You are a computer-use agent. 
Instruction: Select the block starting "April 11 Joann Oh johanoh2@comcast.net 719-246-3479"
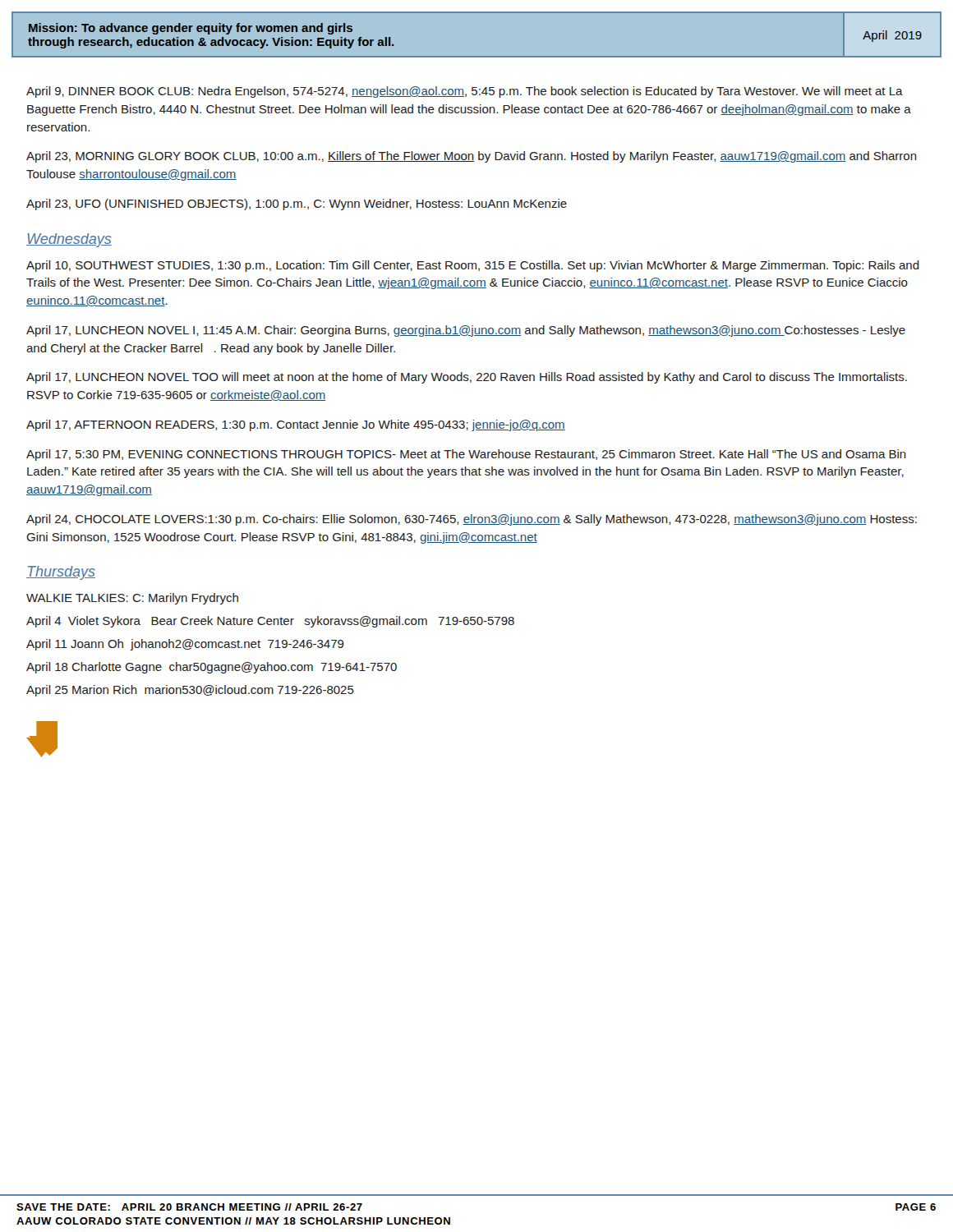[185, 644]
